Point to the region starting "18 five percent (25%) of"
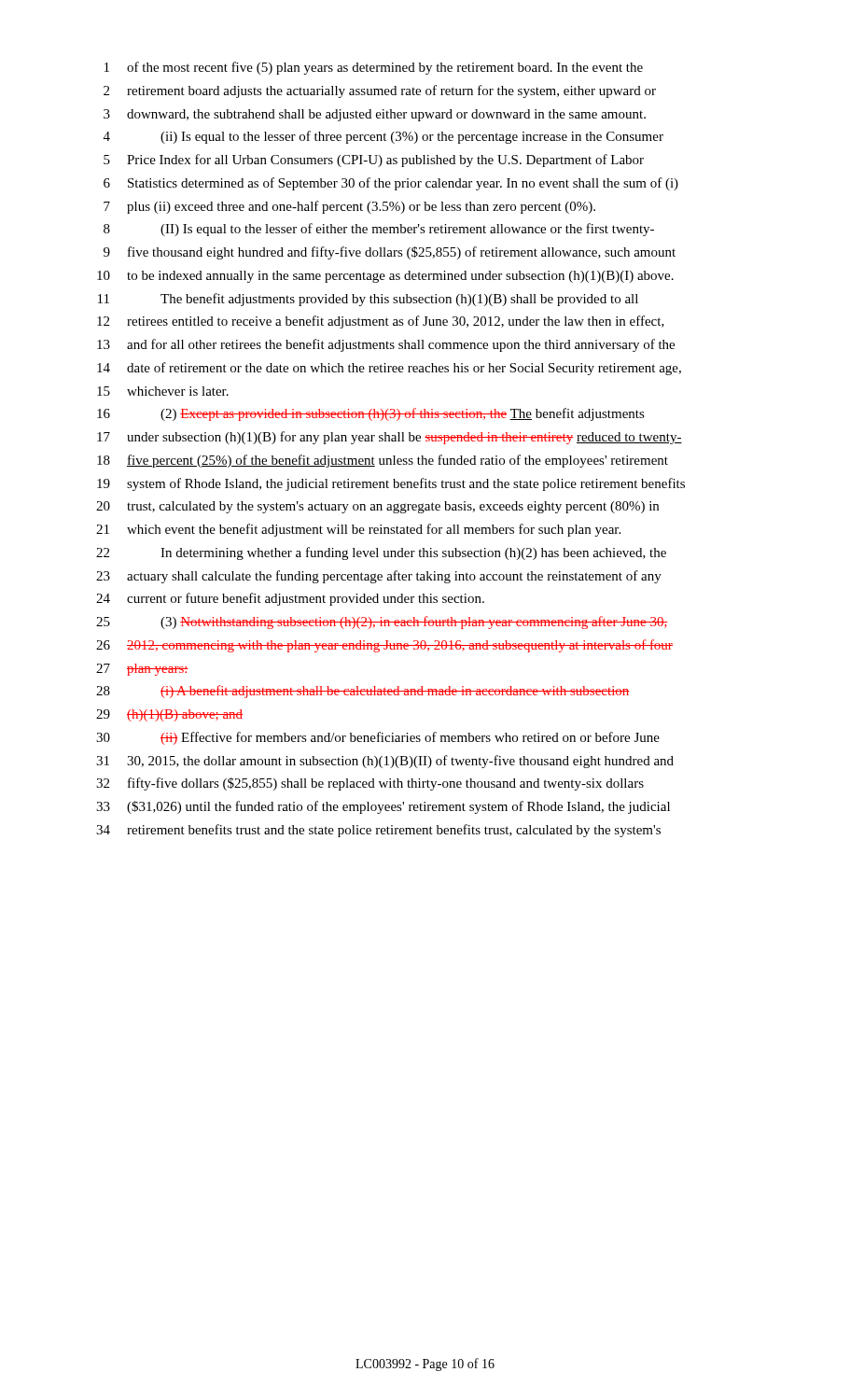 [x=425, y=460]
